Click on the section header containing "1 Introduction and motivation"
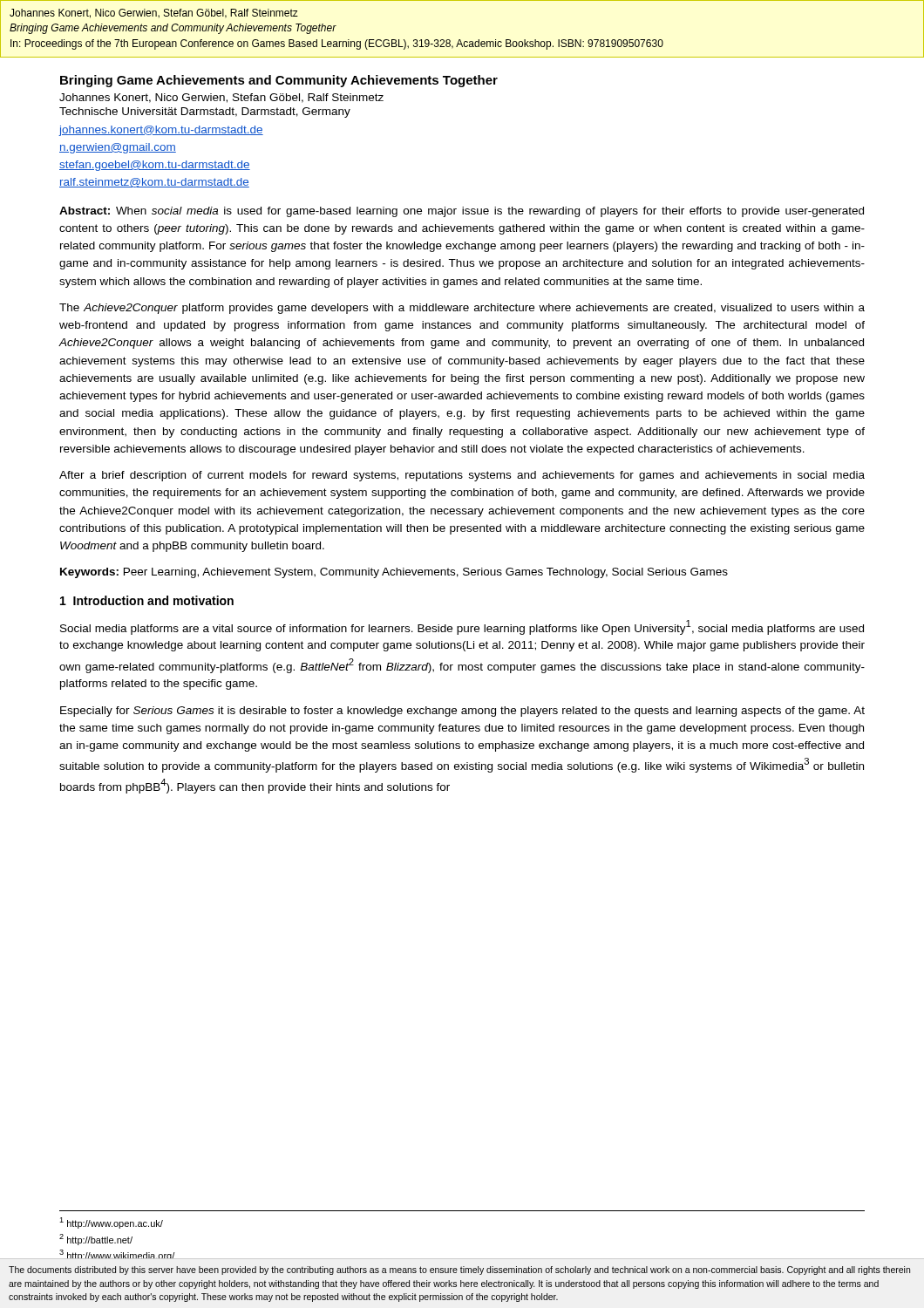924x1308 pixels. tap(147, 600)
